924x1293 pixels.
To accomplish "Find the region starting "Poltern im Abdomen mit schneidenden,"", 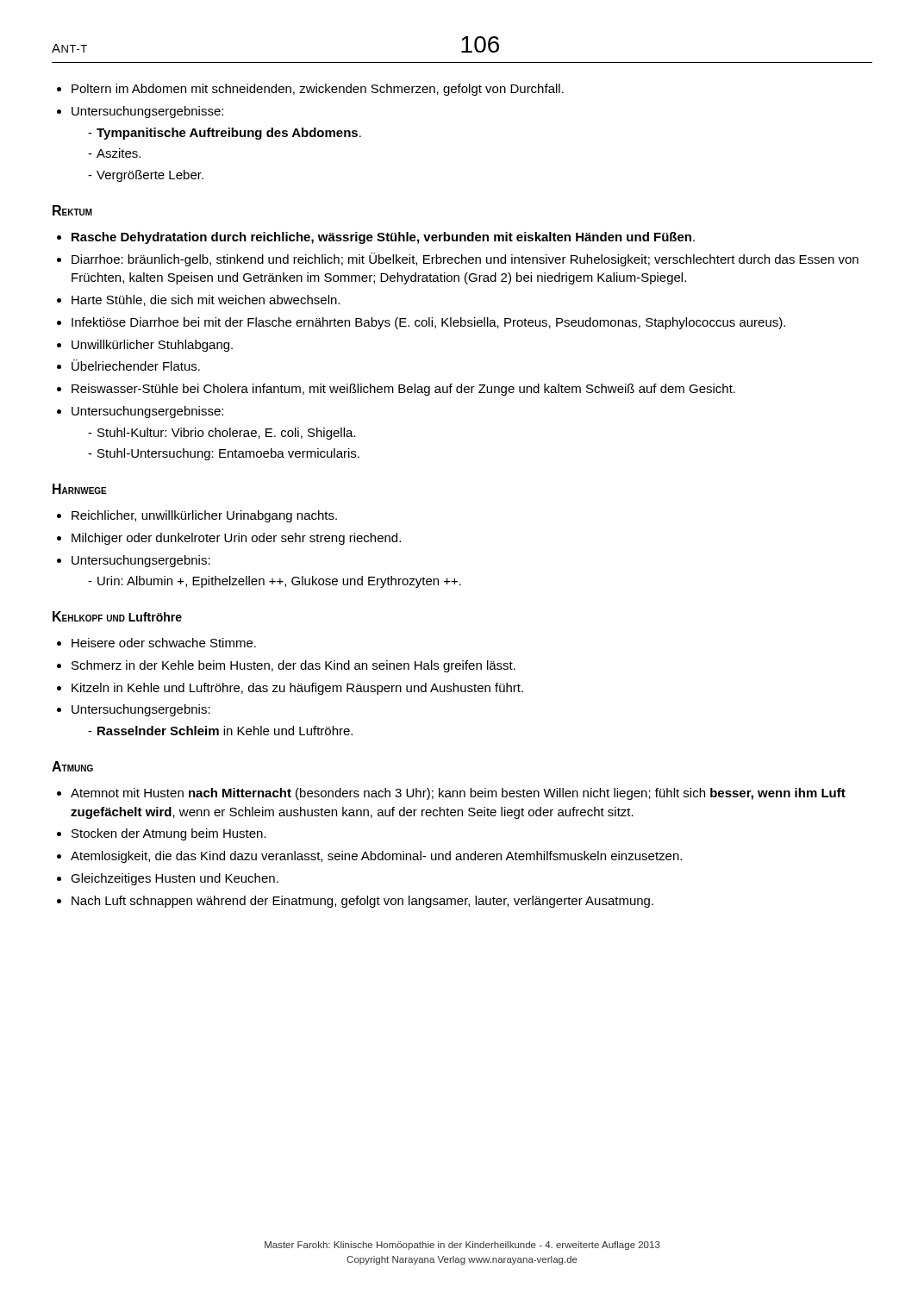I will tap(471, 89).
